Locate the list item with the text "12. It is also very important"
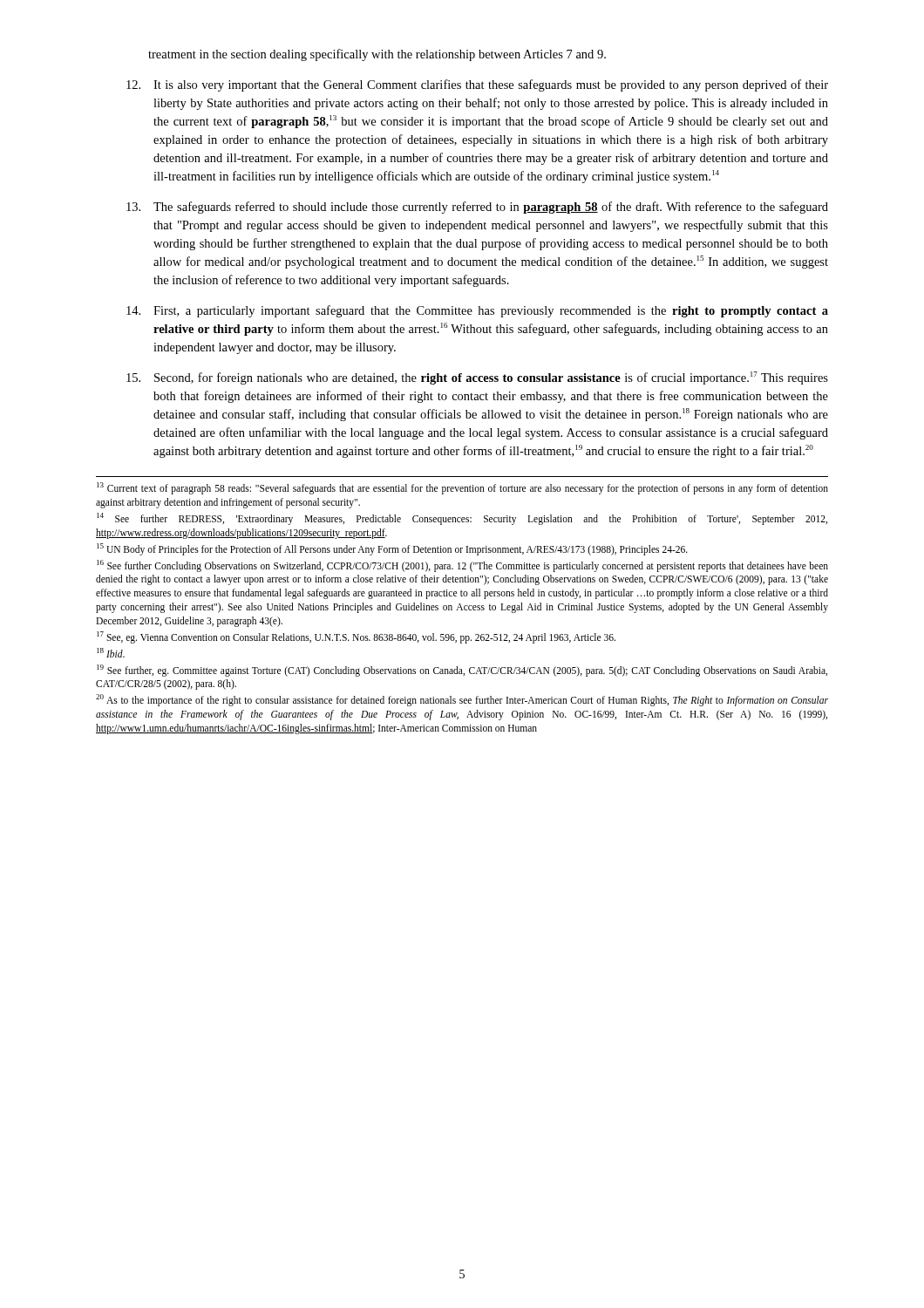The height and width of the screenshot is (1308, 924). (x=462, y=131)
